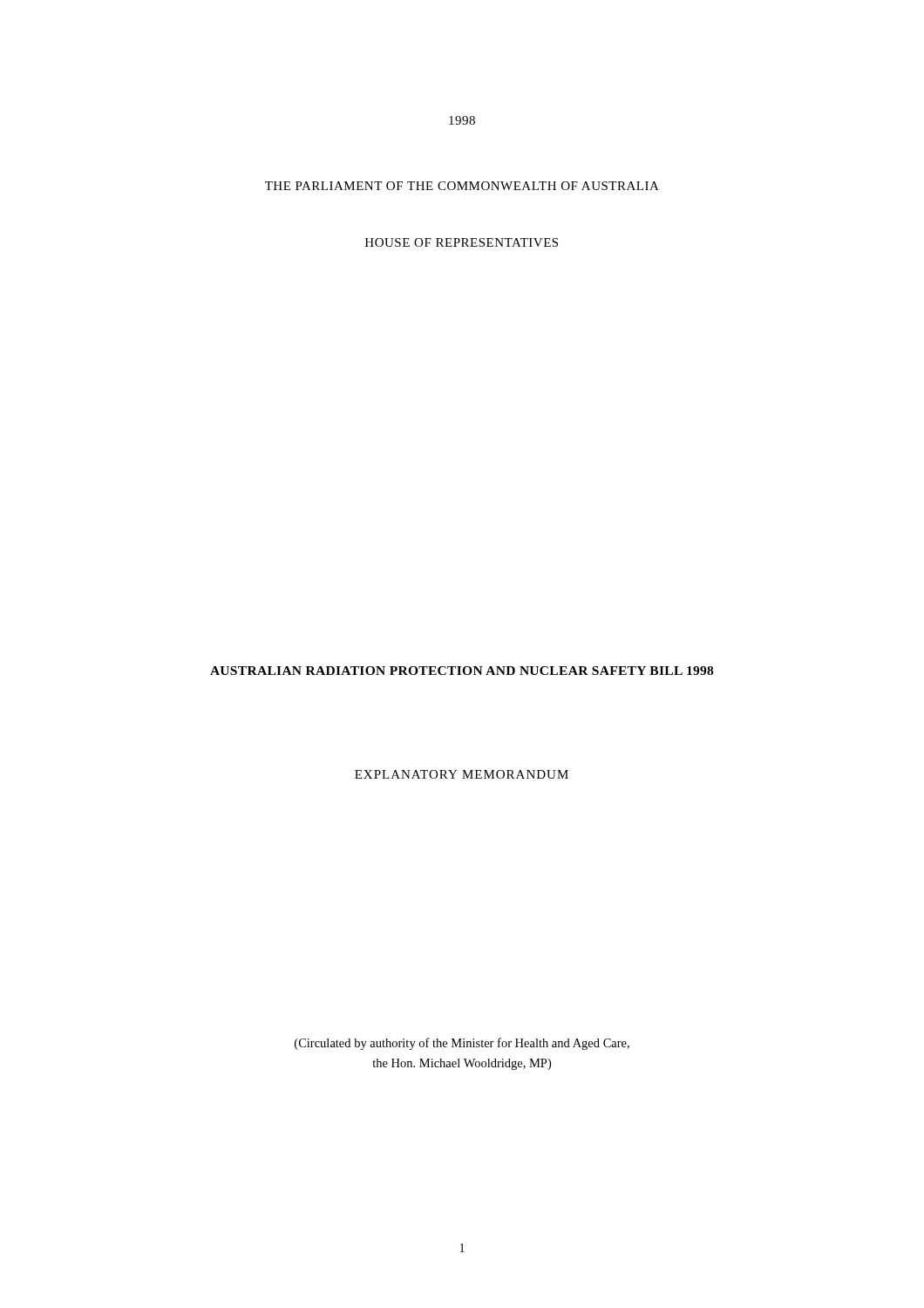
Task: Point to "HOUSE OF REPRESENTATIVES"
Action: tap(462, 242)
